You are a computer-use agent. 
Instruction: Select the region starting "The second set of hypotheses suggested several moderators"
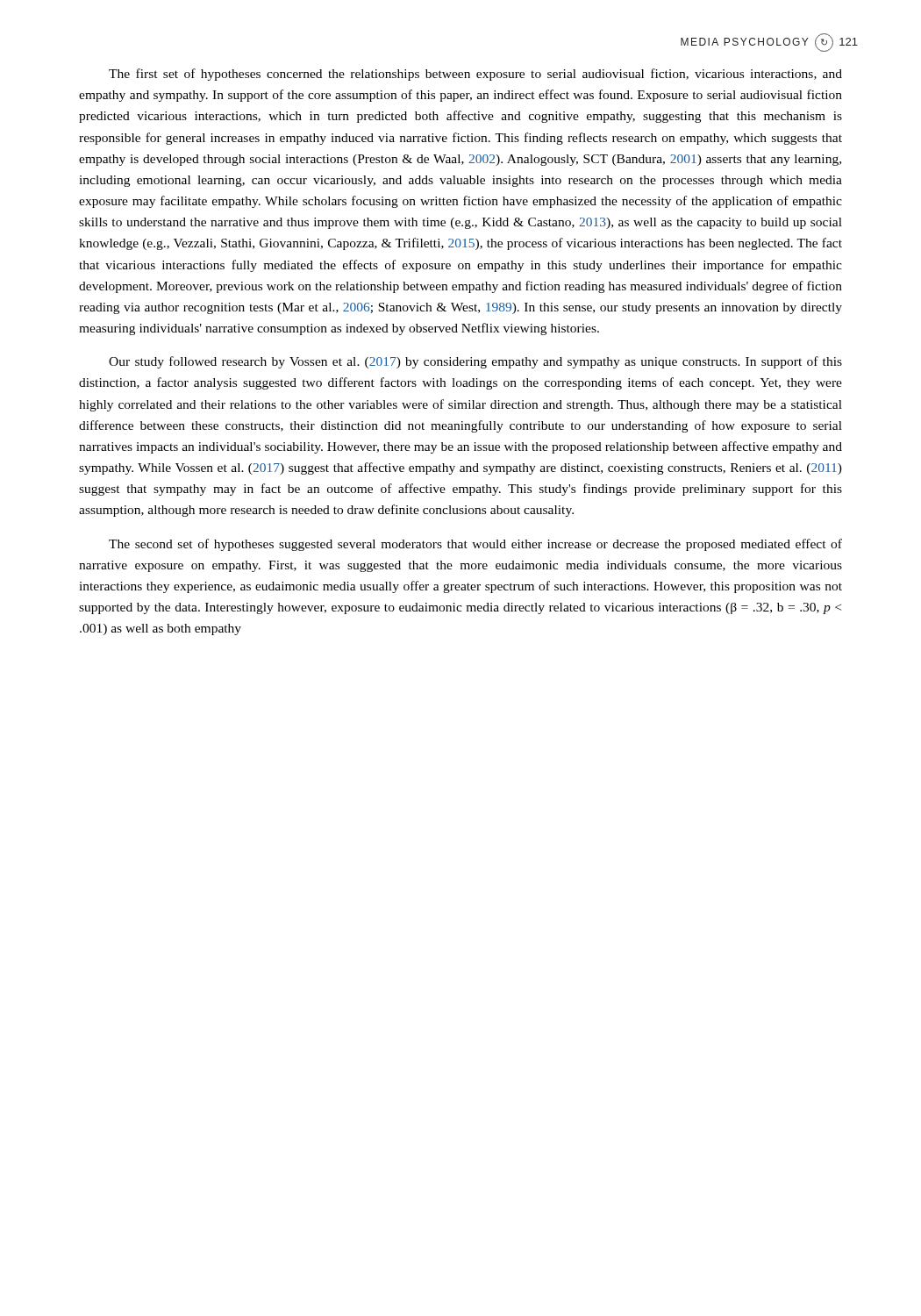(460, 586)
